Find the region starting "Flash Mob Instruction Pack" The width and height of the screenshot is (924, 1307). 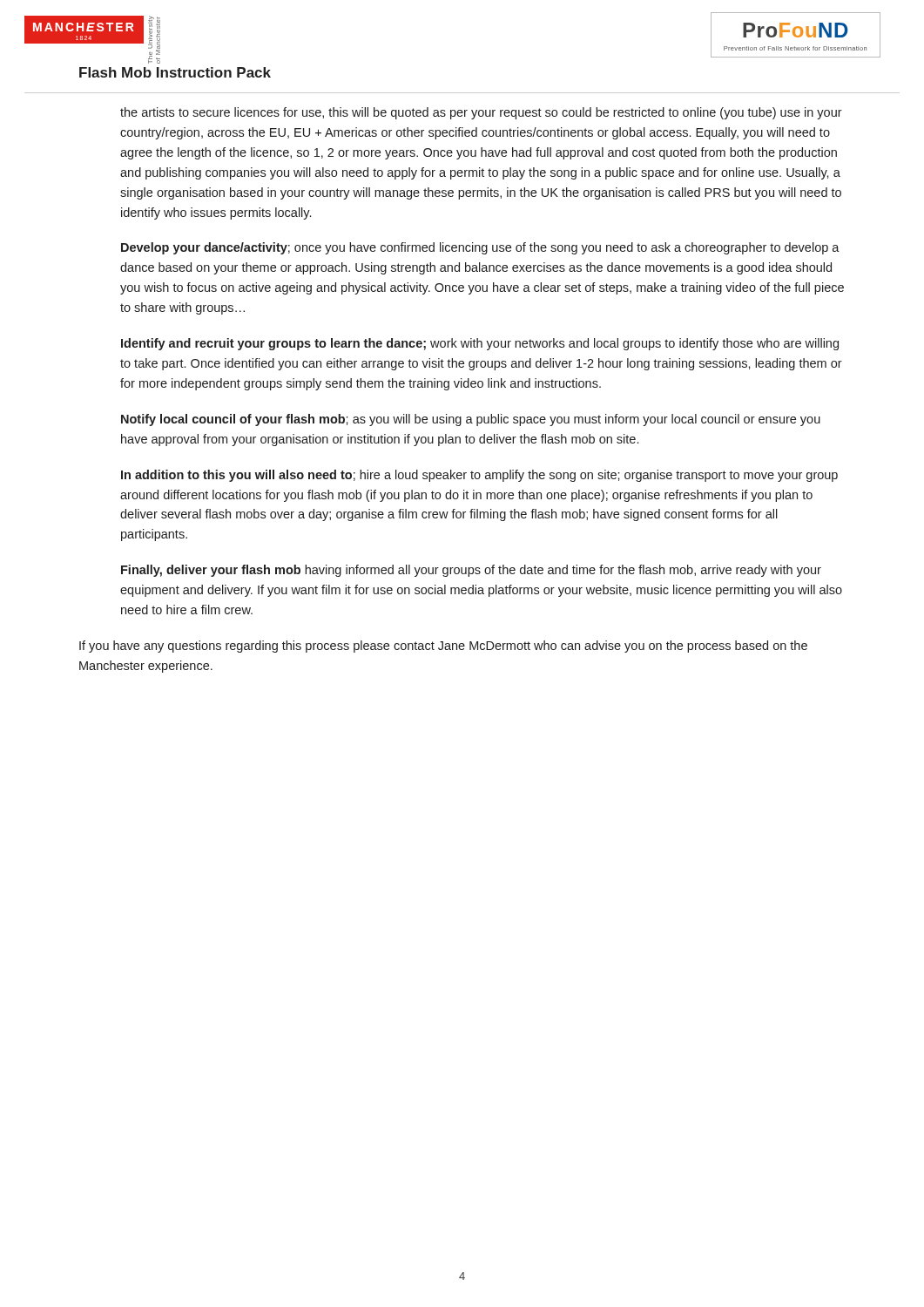tap(175, 73)
